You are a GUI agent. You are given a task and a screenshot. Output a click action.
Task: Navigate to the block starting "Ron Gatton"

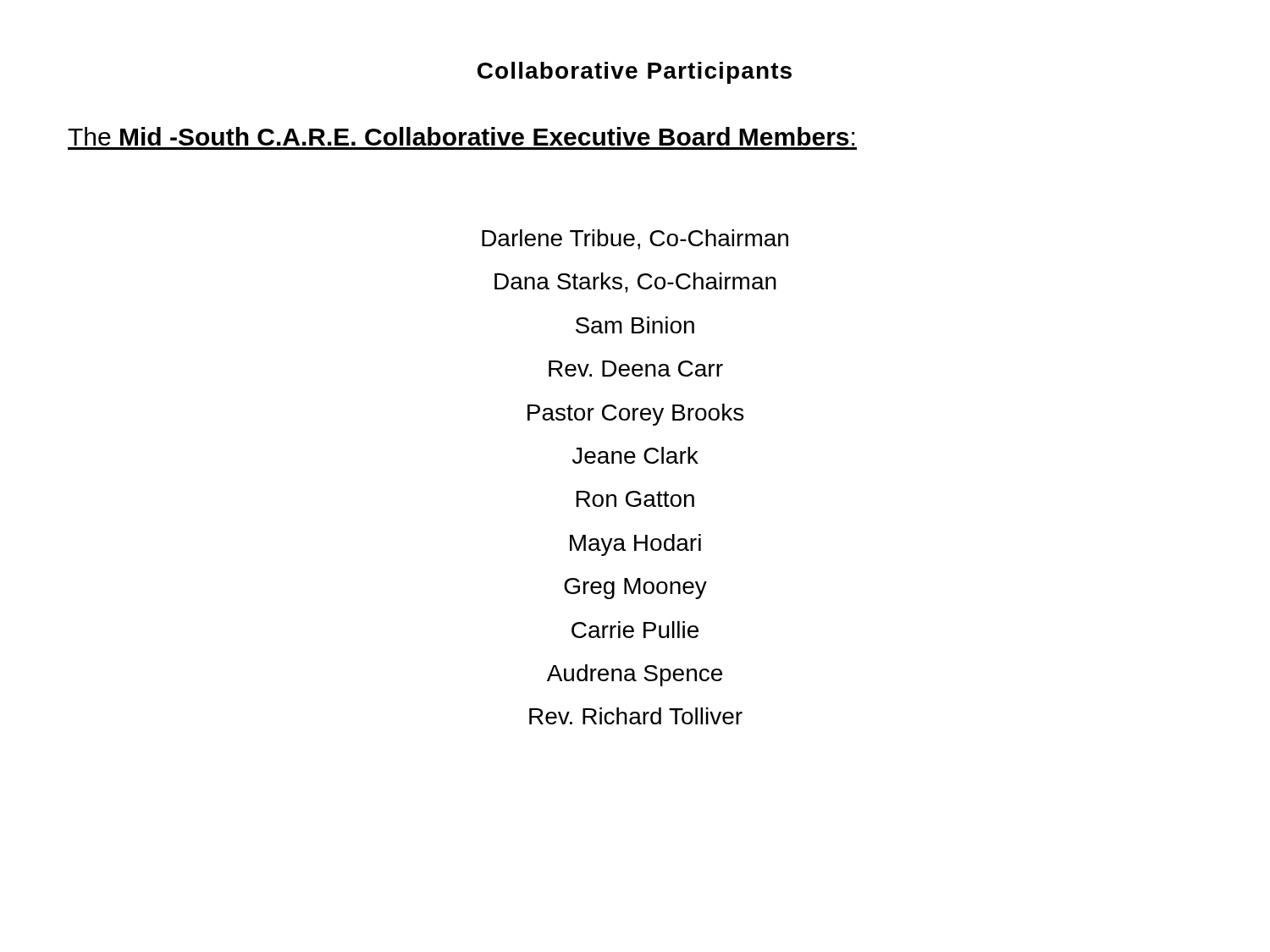(635, 499)
